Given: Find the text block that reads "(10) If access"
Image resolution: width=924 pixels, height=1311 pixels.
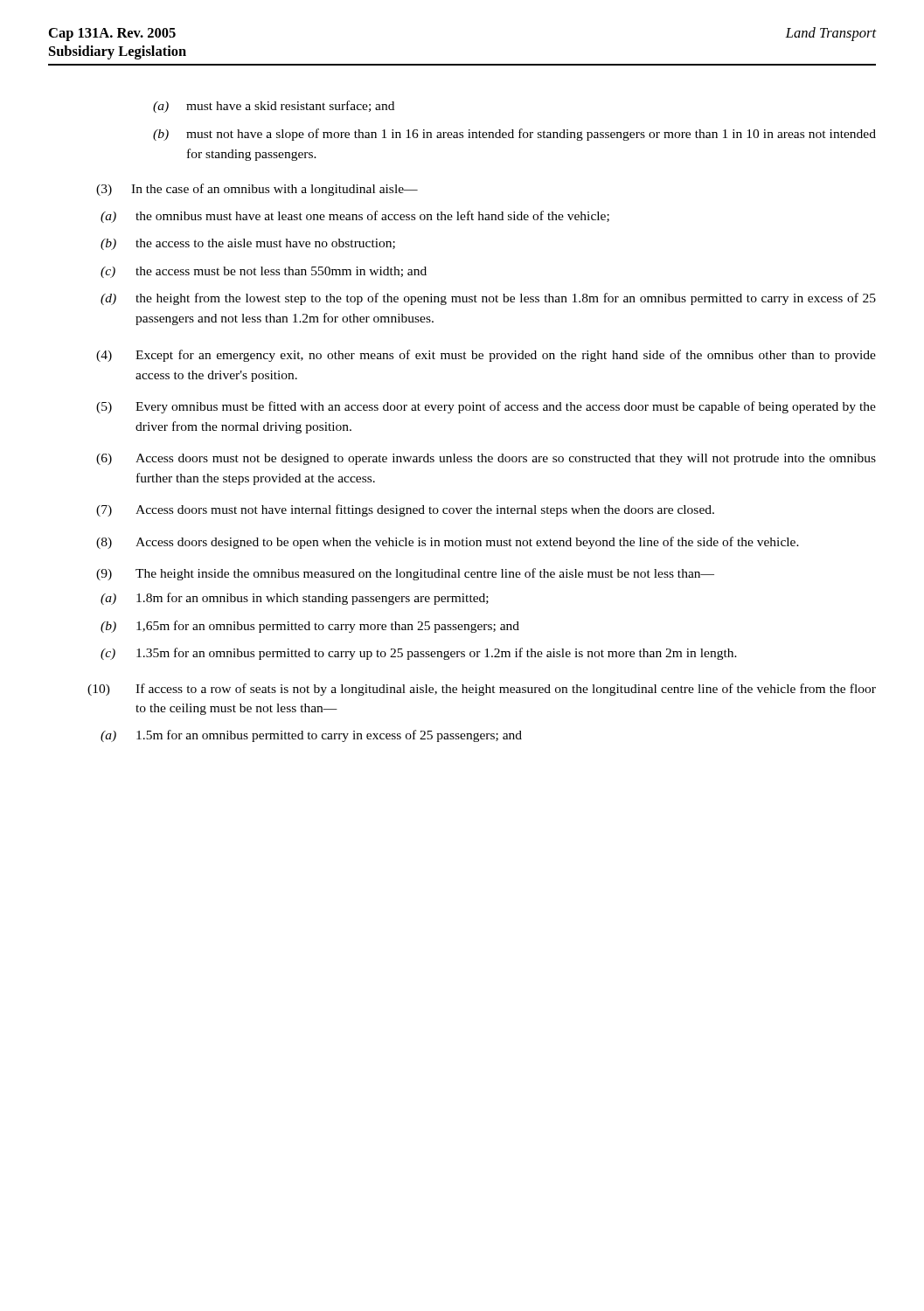Looking at the screenshot, I should (482, 690).
